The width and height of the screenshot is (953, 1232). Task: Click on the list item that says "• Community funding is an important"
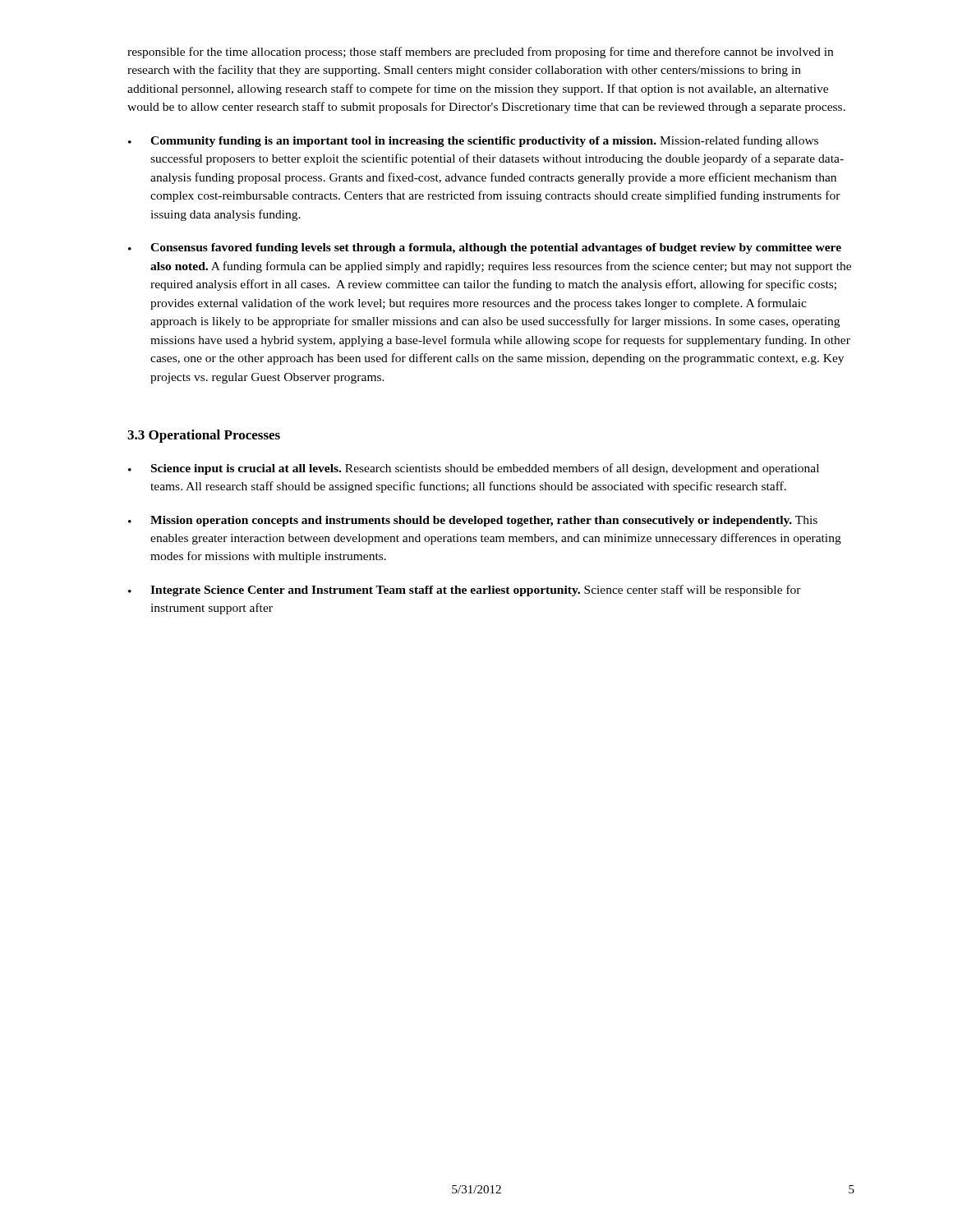click(491, 177)
